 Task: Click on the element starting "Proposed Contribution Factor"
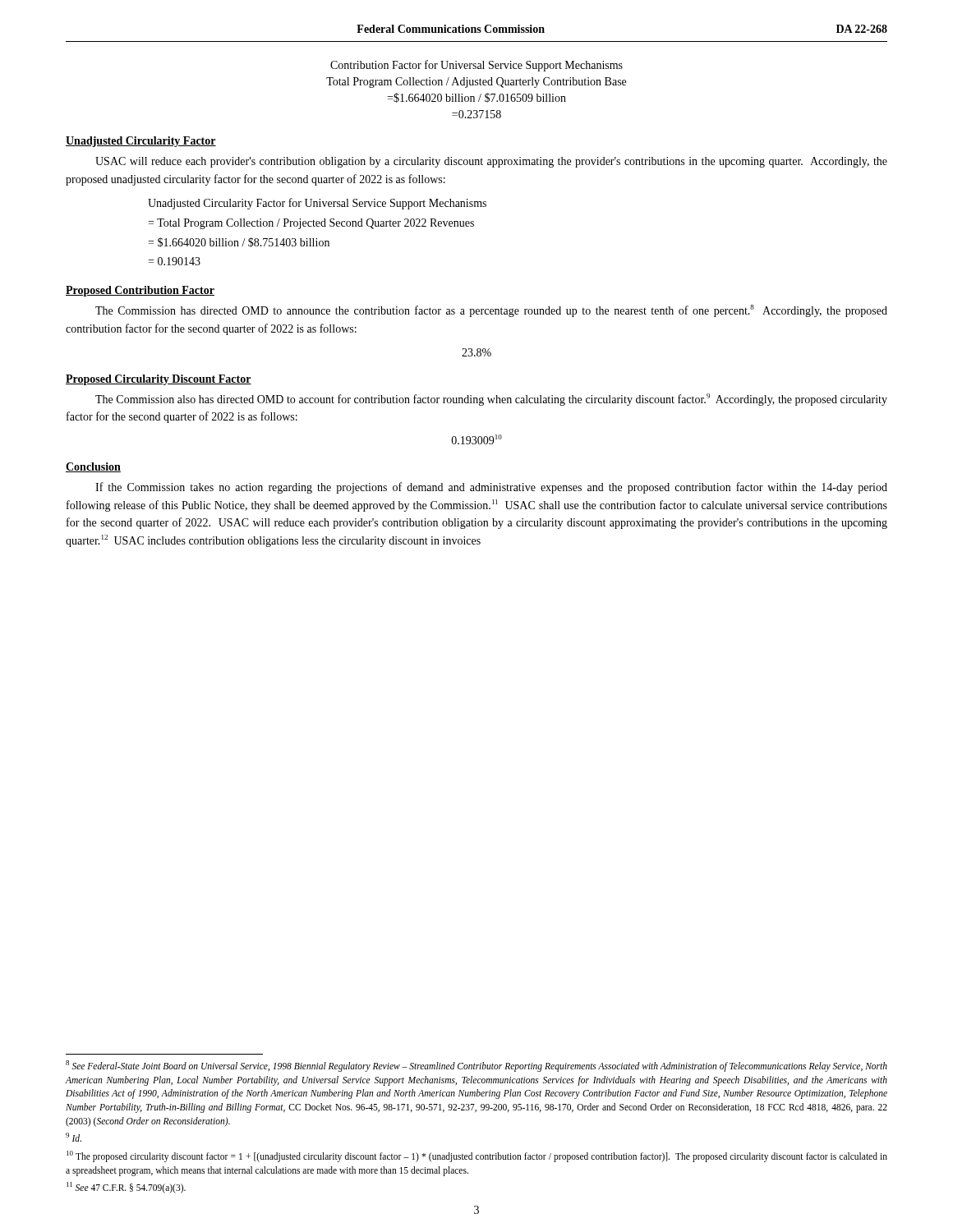click(x=140, y=291)
